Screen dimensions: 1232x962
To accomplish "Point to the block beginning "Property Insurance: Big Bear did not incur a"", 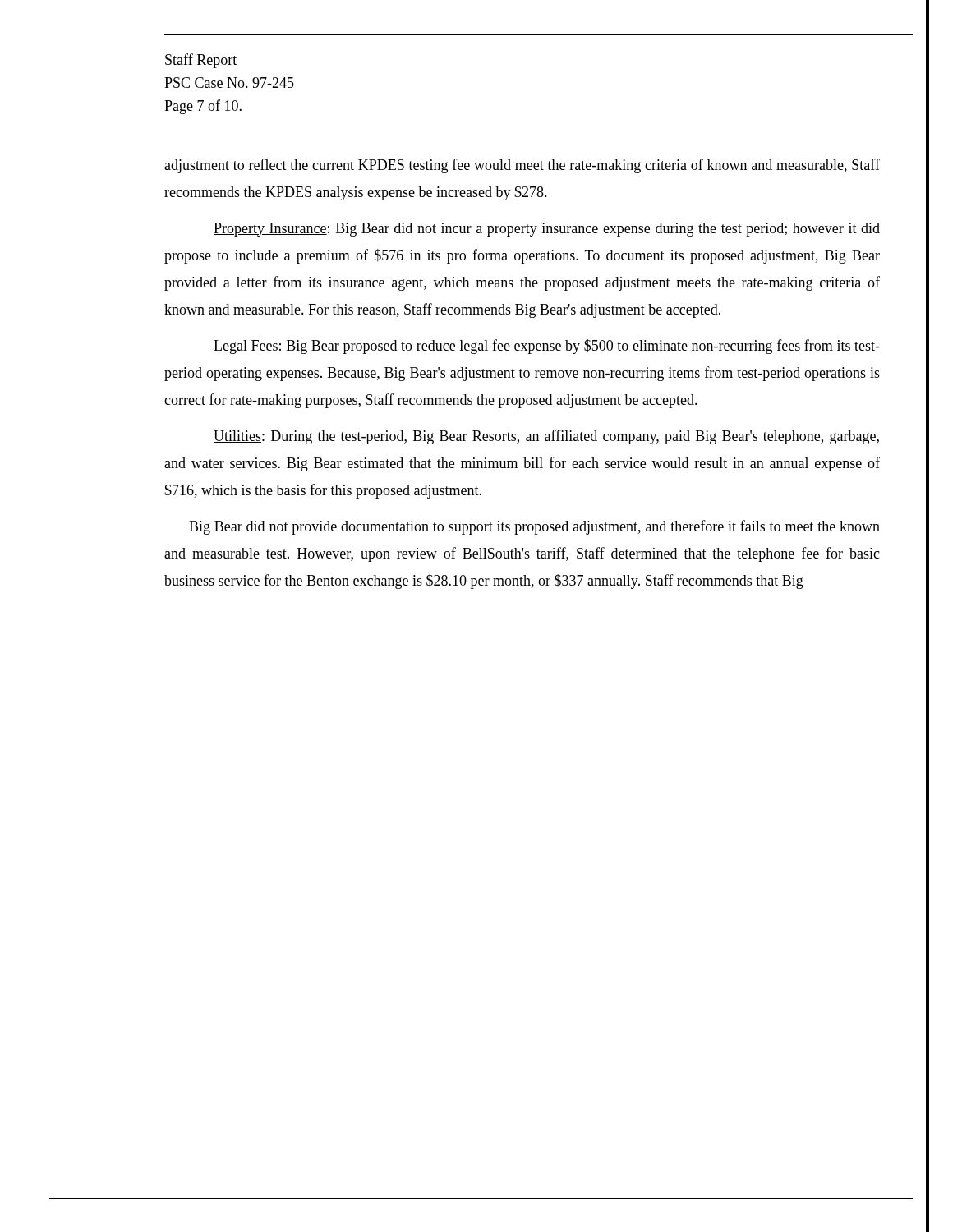I will (522, 269).
